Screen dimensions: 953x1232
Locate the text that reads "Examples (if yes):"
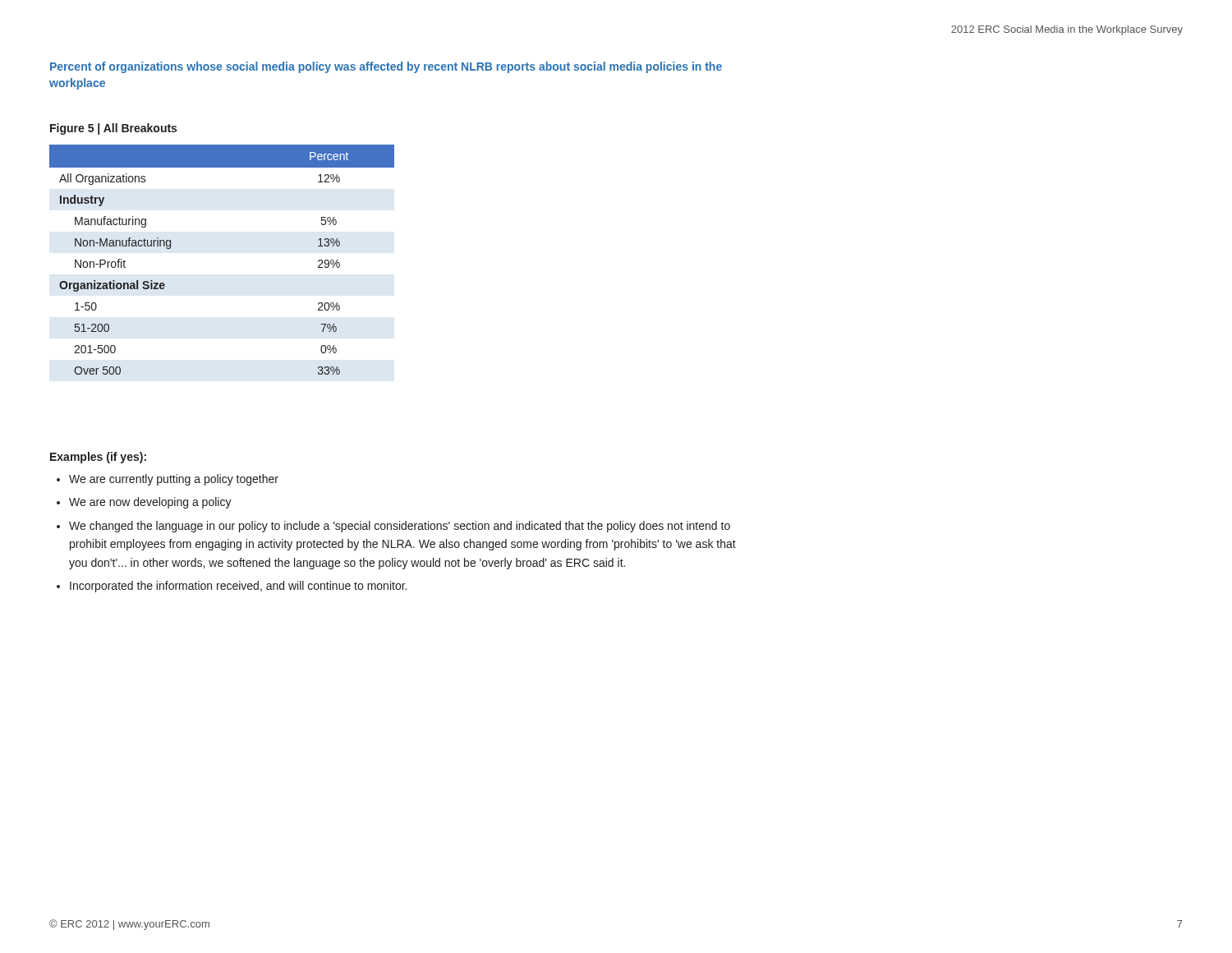click(x=98, y=457)
